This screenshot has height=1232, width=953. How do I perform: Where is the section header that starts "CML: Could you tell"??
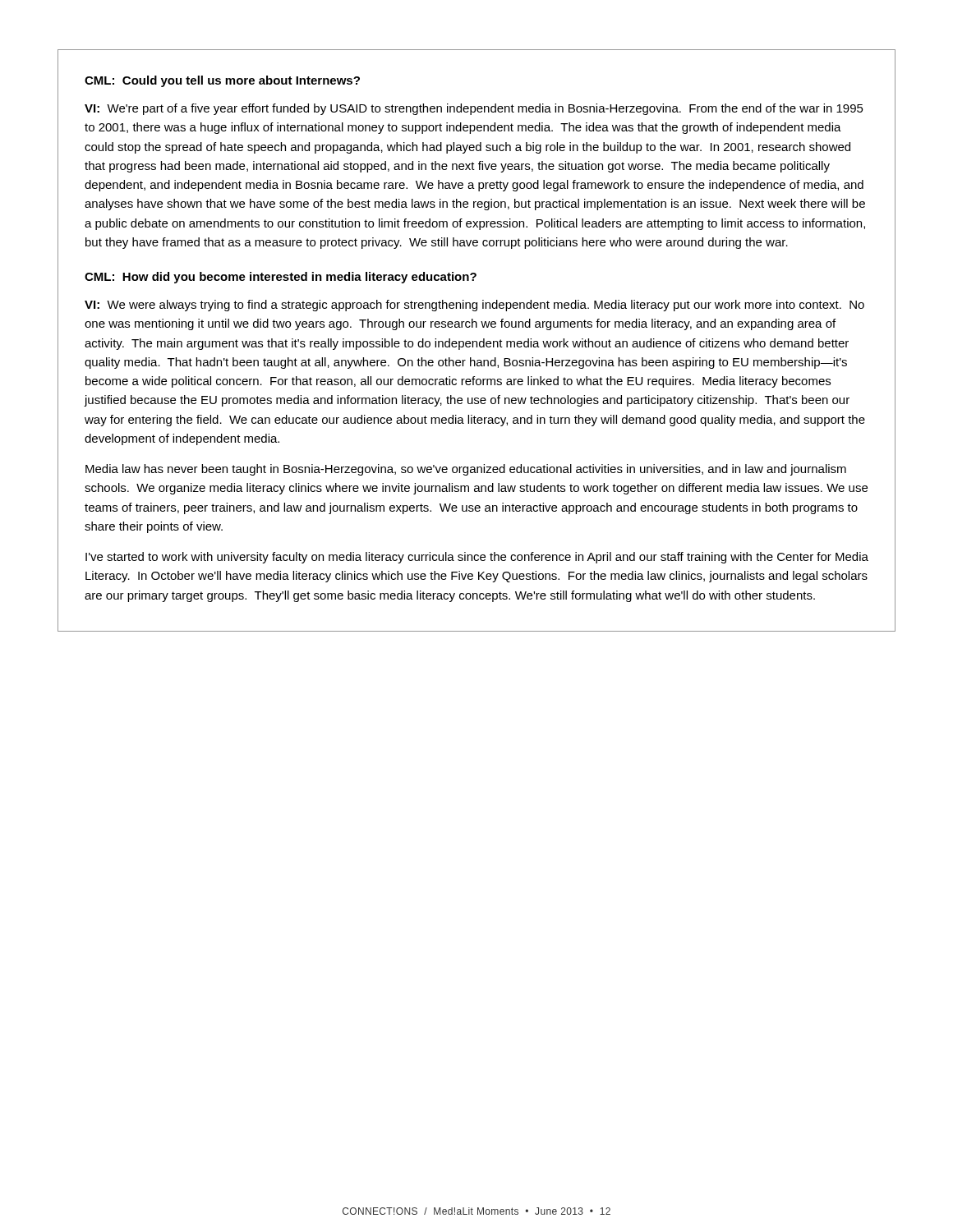pos(223,80)
